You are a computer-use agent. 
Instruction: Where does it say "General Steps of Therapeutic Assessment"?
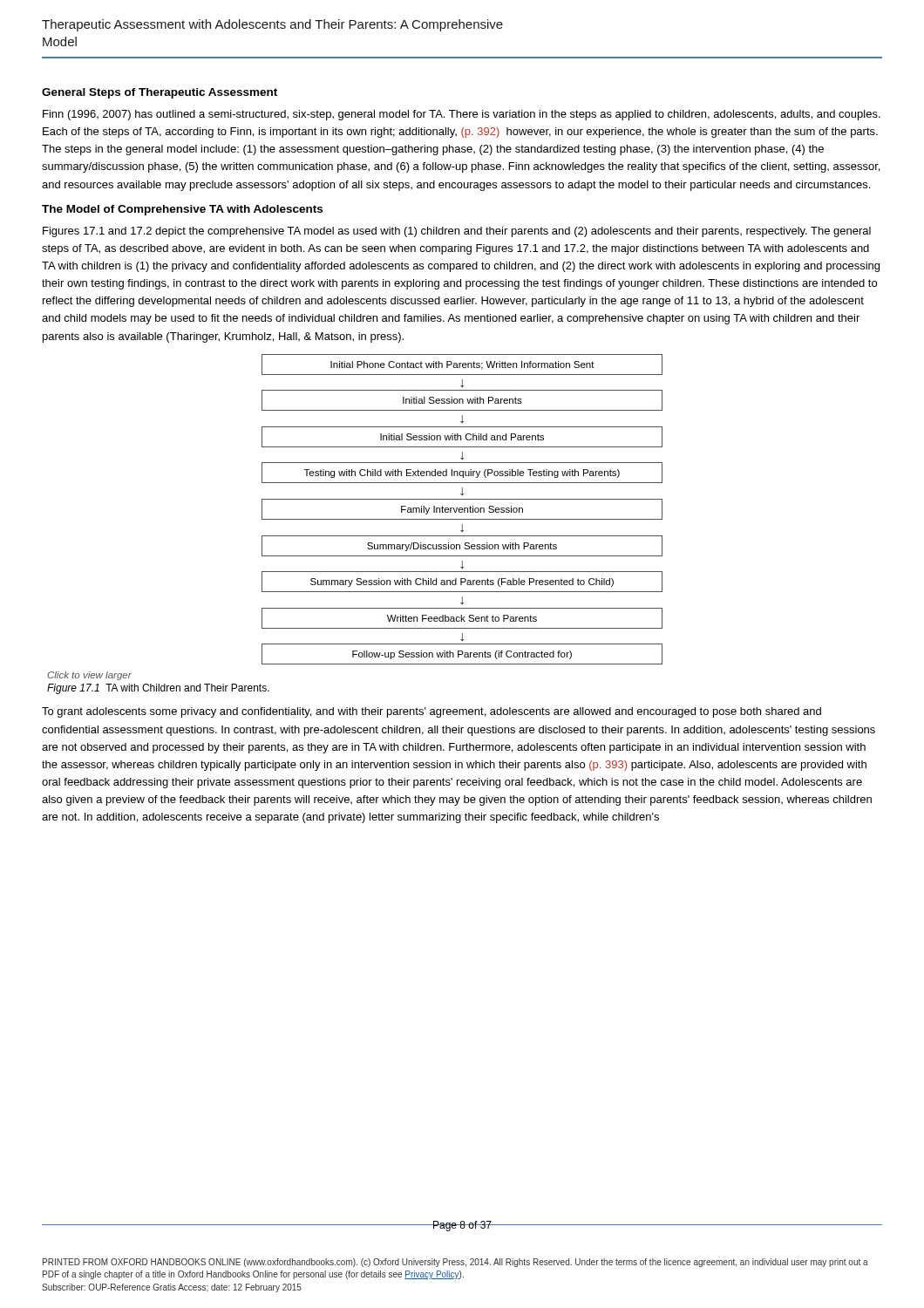click(x=160, y=93)
